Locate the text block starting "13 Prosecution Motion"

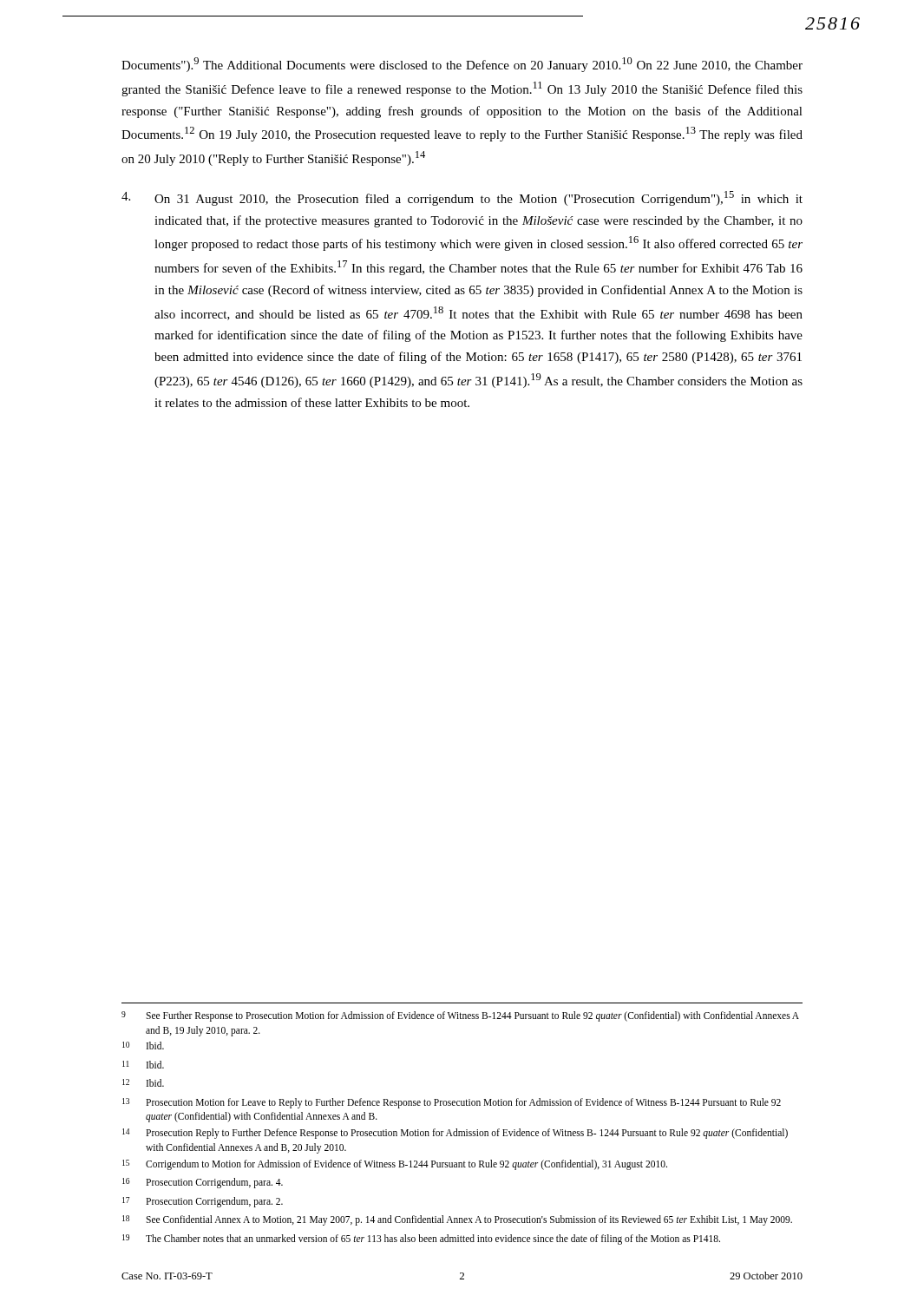pyautogui.click(x=462, y=1110)
